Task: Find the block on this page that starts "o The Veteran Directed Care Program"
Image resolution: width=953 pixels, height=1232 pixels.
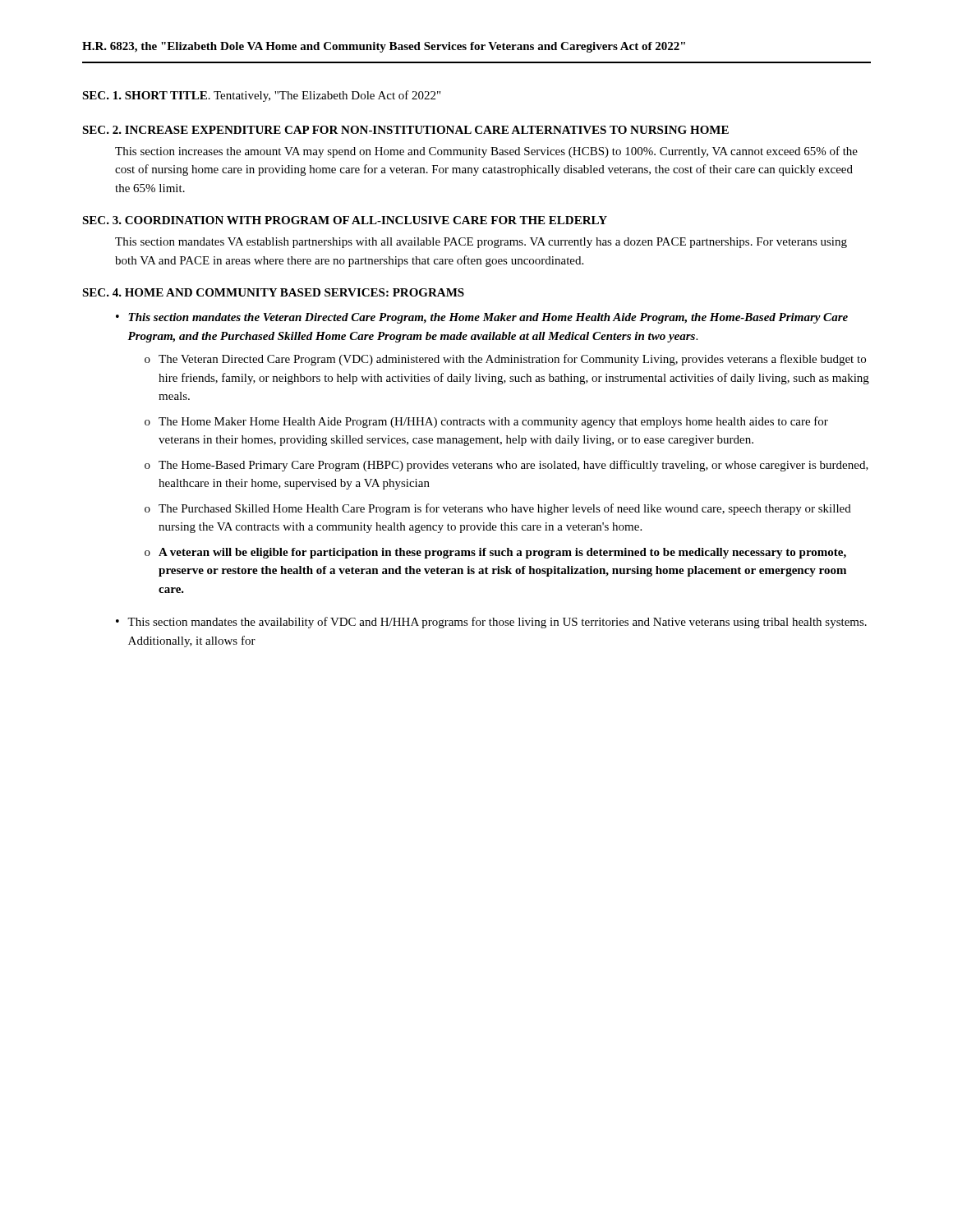Action: point(508,378)
